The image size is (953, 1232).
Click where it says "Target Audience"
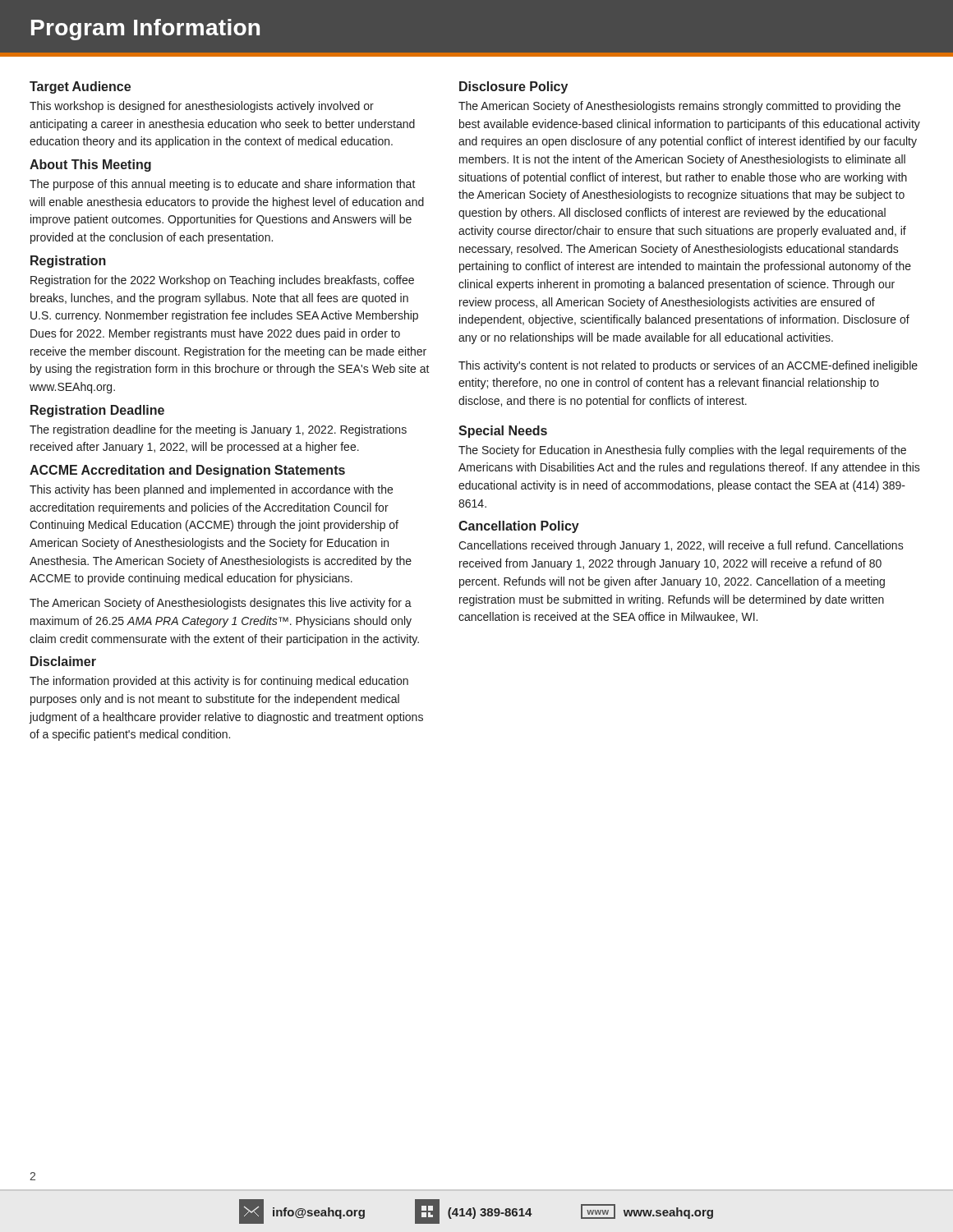(x=80, y=87)
